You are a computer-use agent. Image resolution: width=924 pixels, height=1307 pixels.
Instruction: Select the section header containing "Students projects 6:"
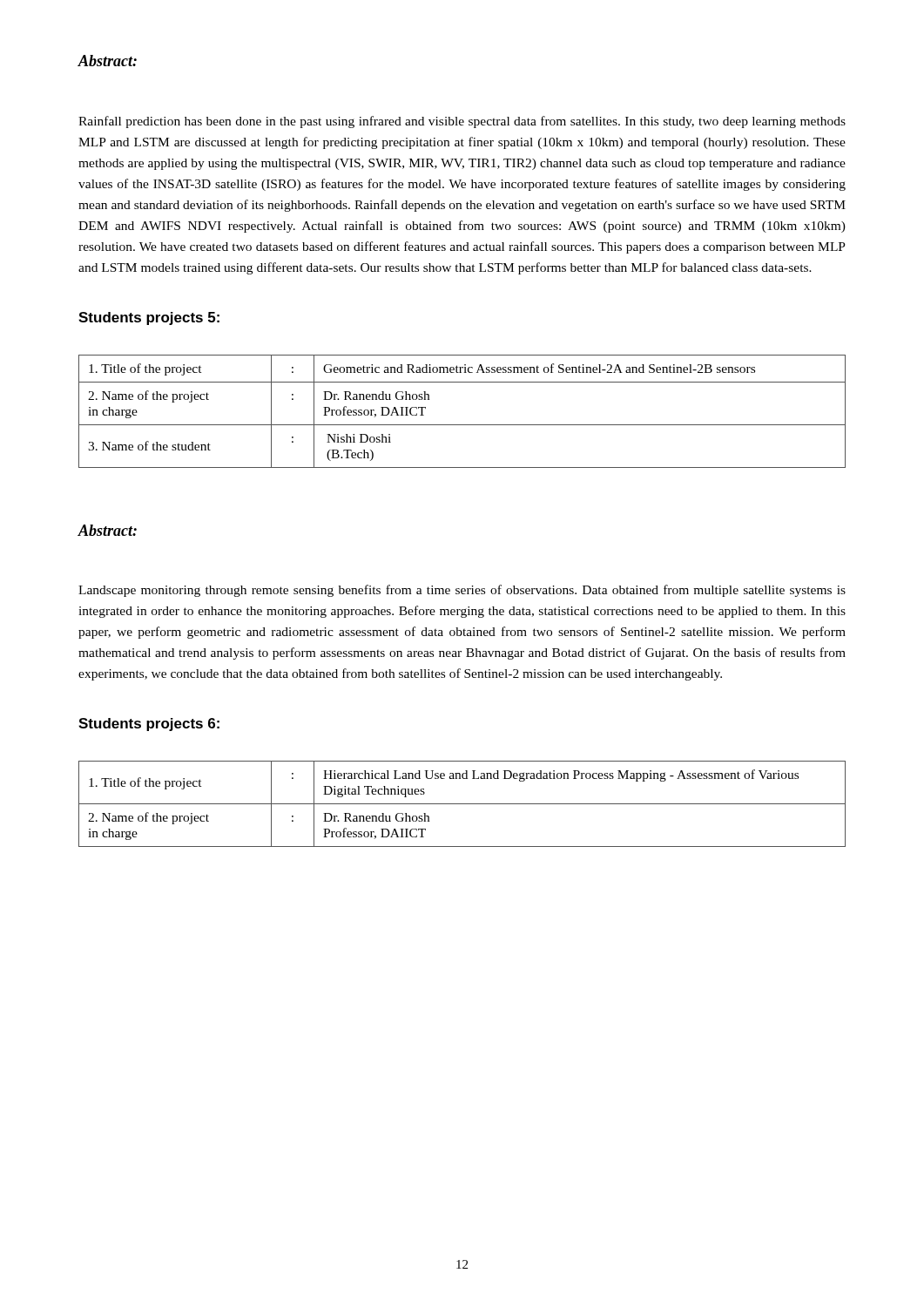point(150,724)
